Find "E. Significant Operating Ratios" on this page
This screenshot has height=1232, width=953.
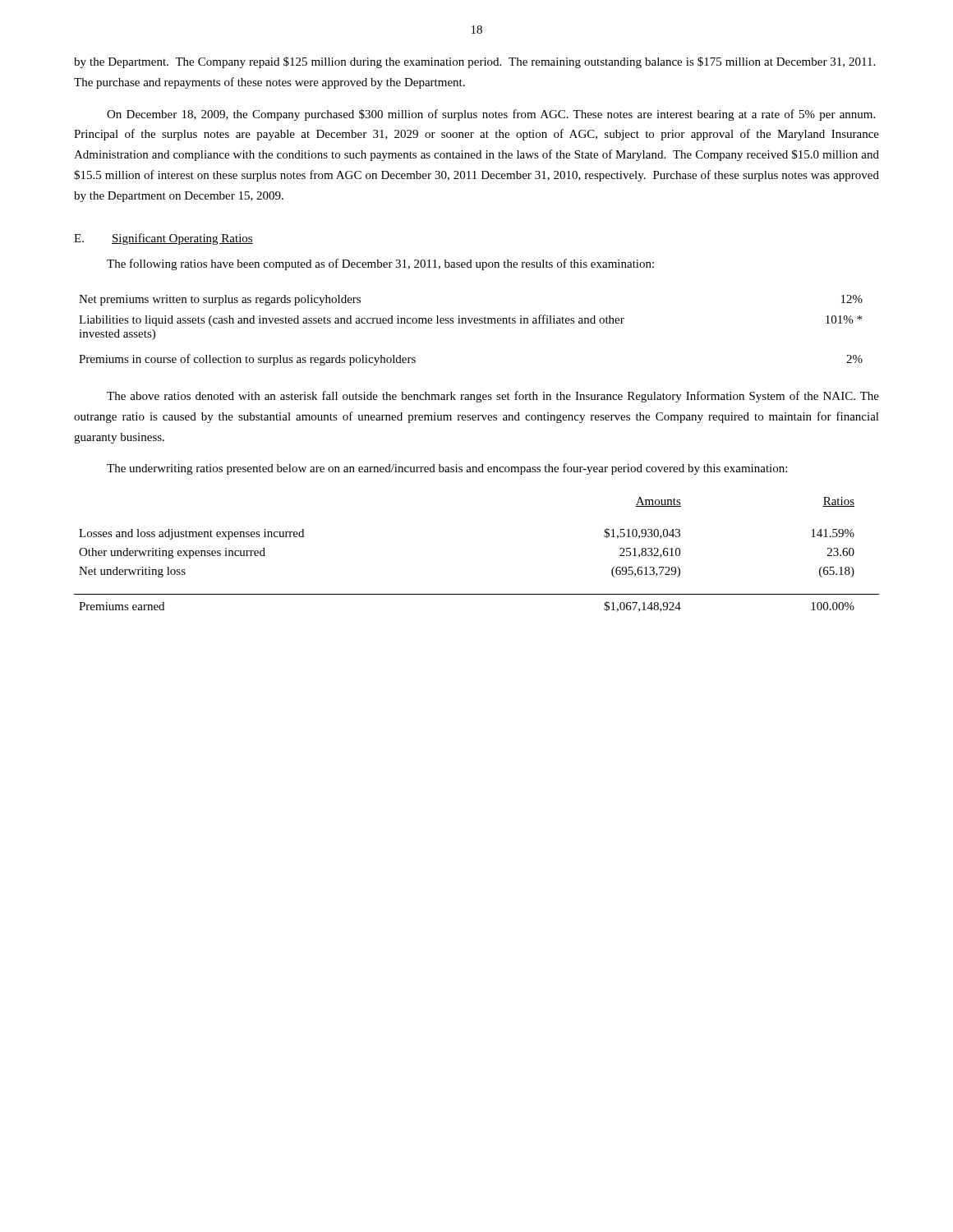tap(163, 239)
